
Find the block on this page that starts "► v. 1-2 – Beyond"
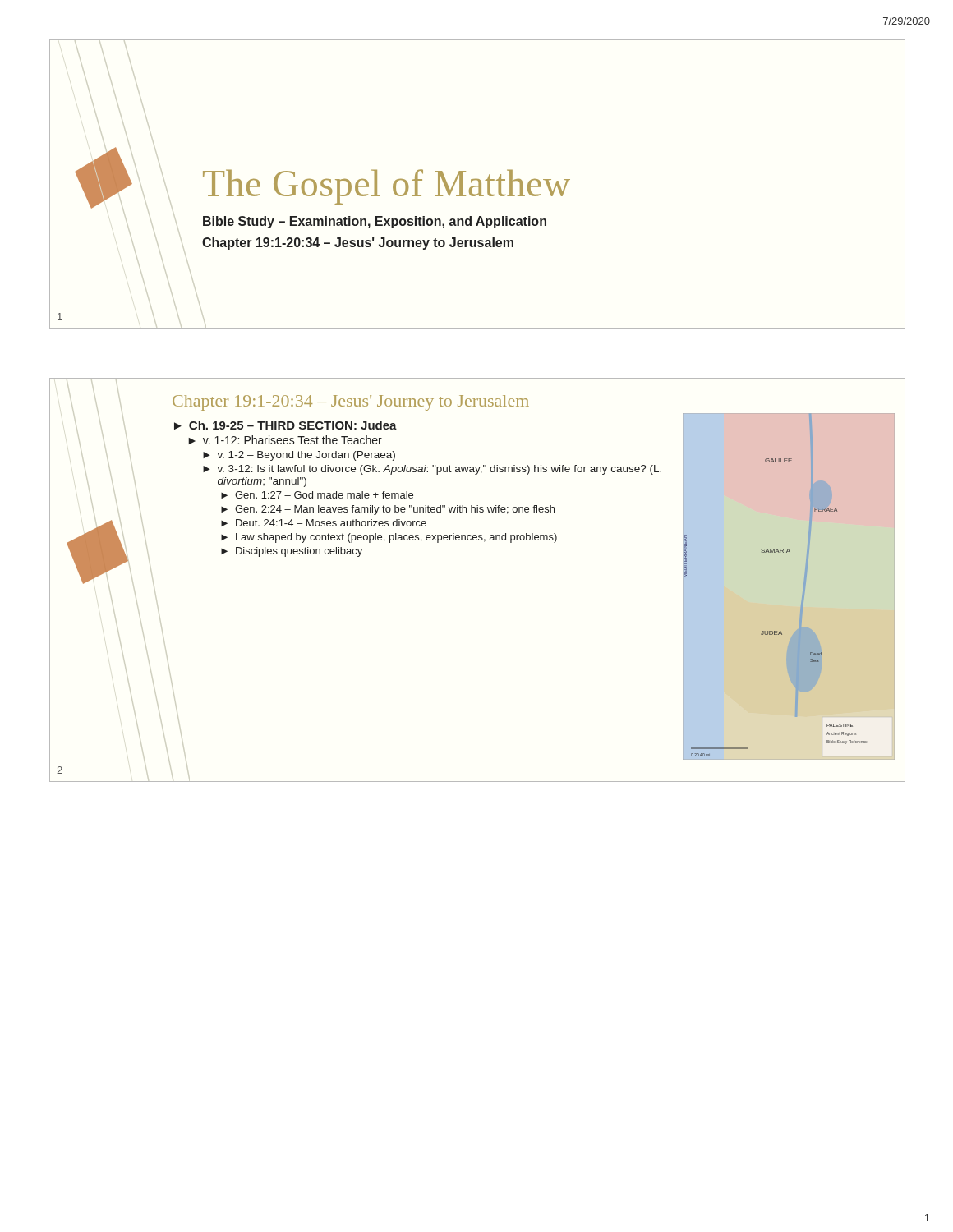click(x=299, y=455)
